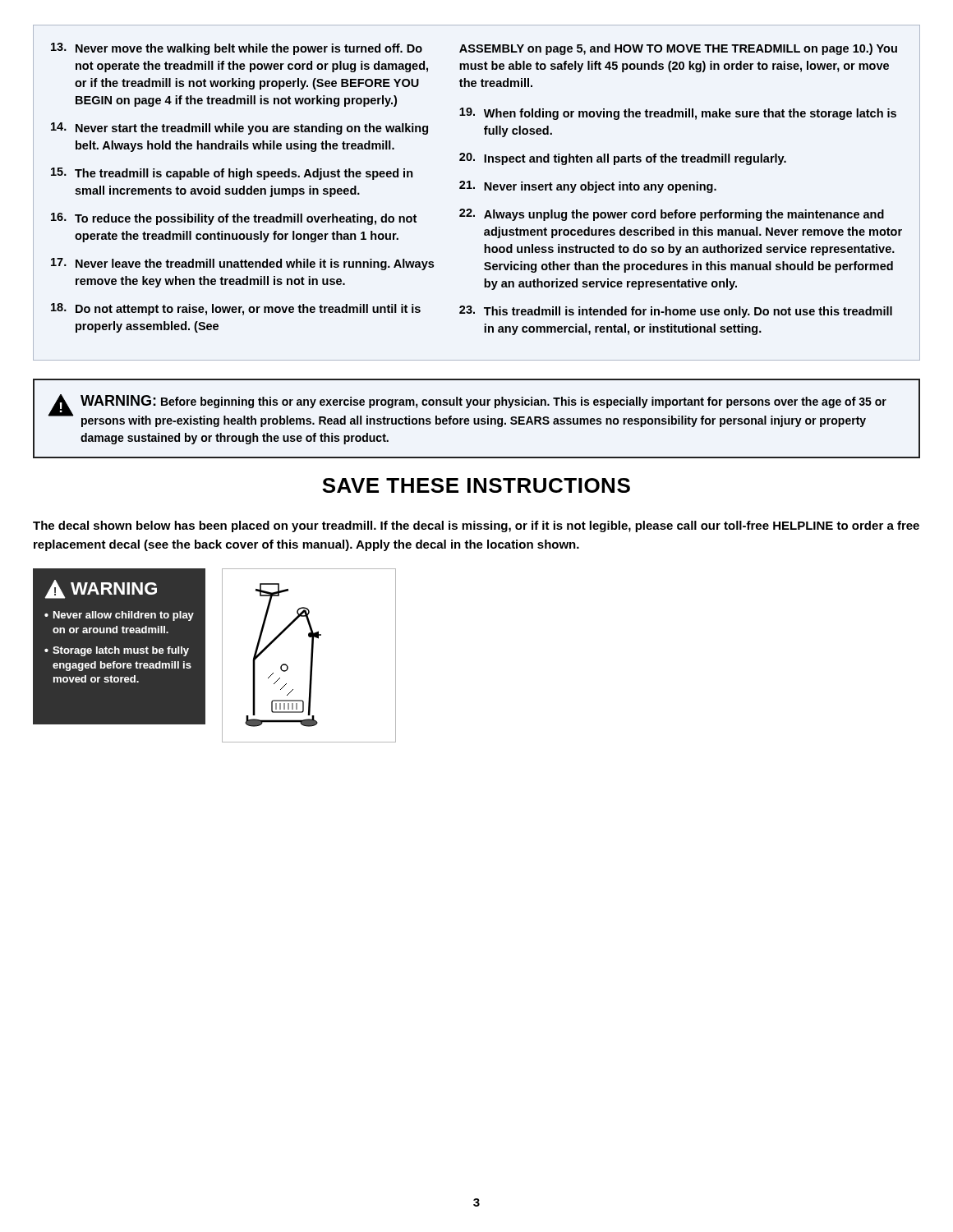Click the passage that begins "20. Inspect and tighten all parts of"
Image resolution: width=953 pixels, height=1232 pixels.
click(x=623, y=159)
